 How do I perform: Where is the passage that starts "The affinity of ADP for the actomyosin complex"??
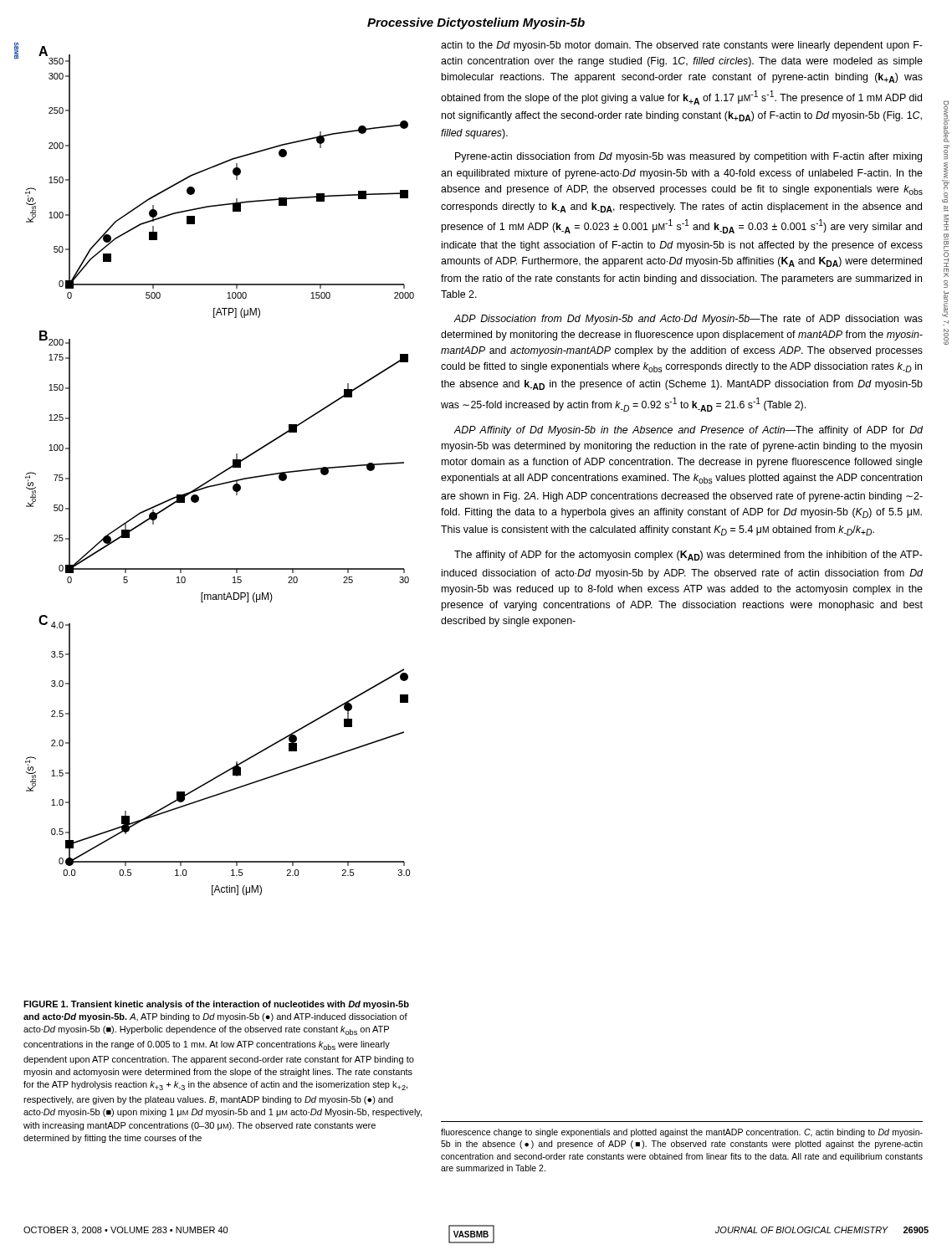tap(682, 588)
